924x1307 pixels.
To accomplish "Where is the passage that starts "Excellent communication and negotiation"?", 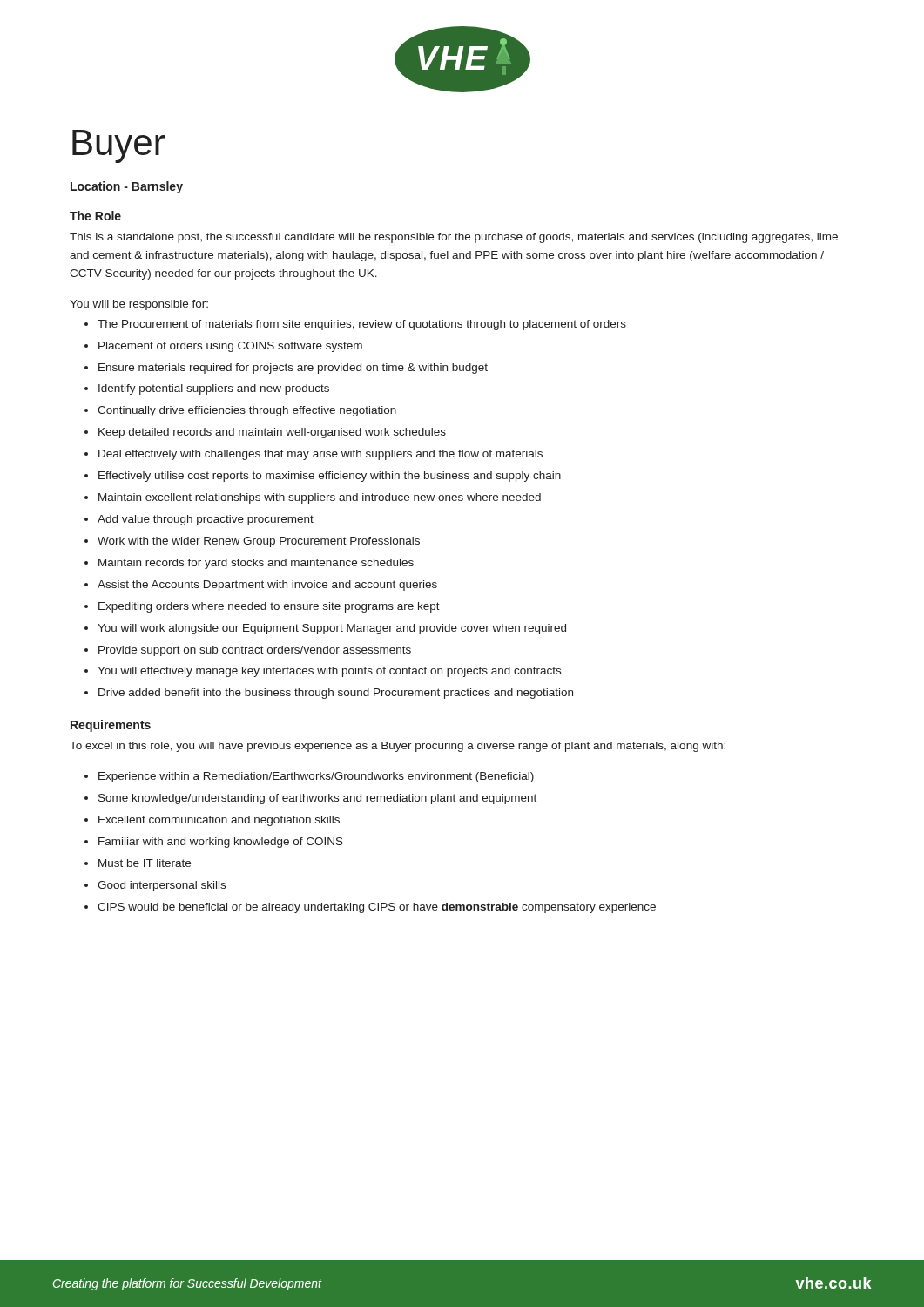I will [x=212, y=821].
